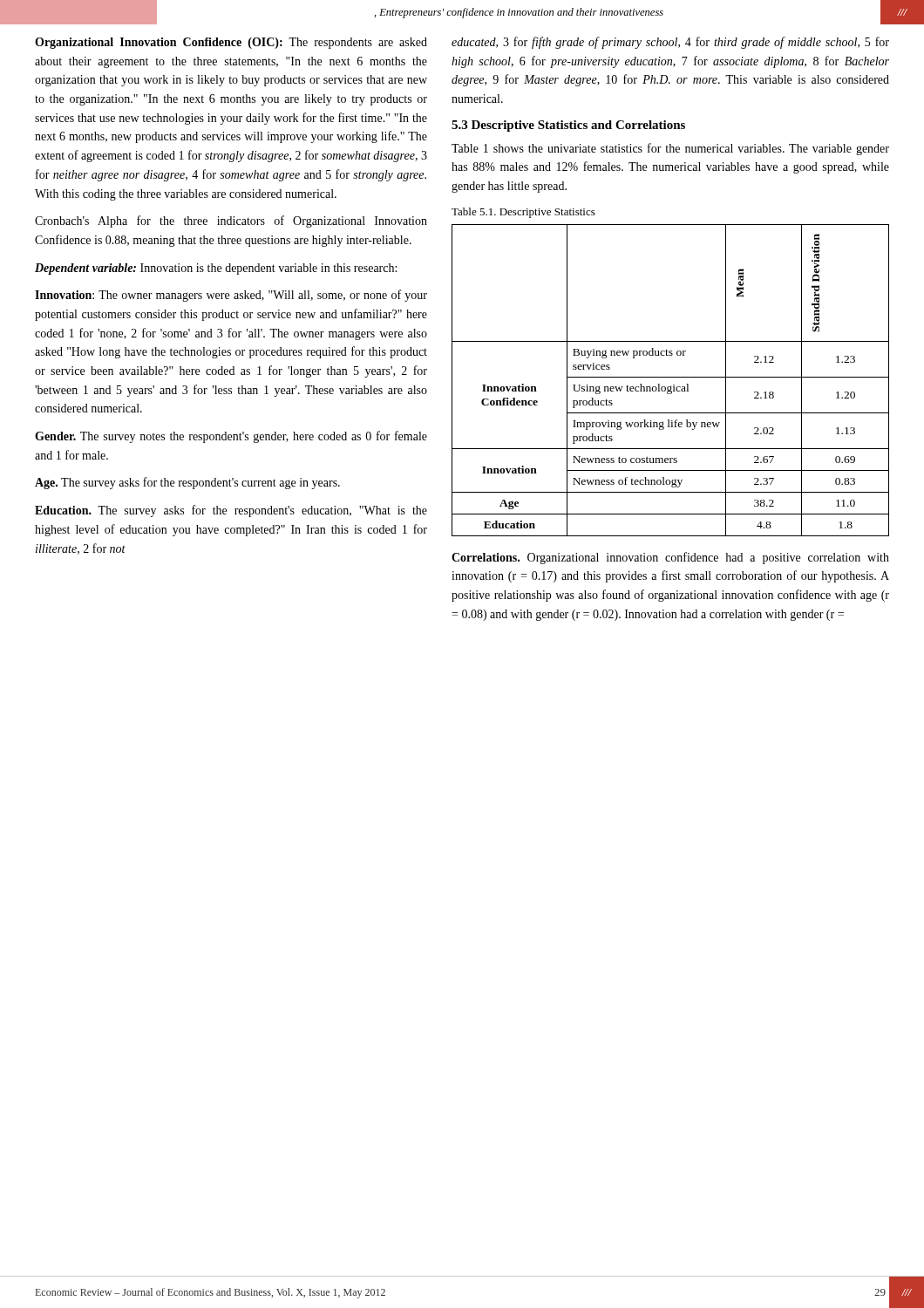Select the text block containing "Table 1 shows the univariate statistics for the"

click(x=670, y=168)
